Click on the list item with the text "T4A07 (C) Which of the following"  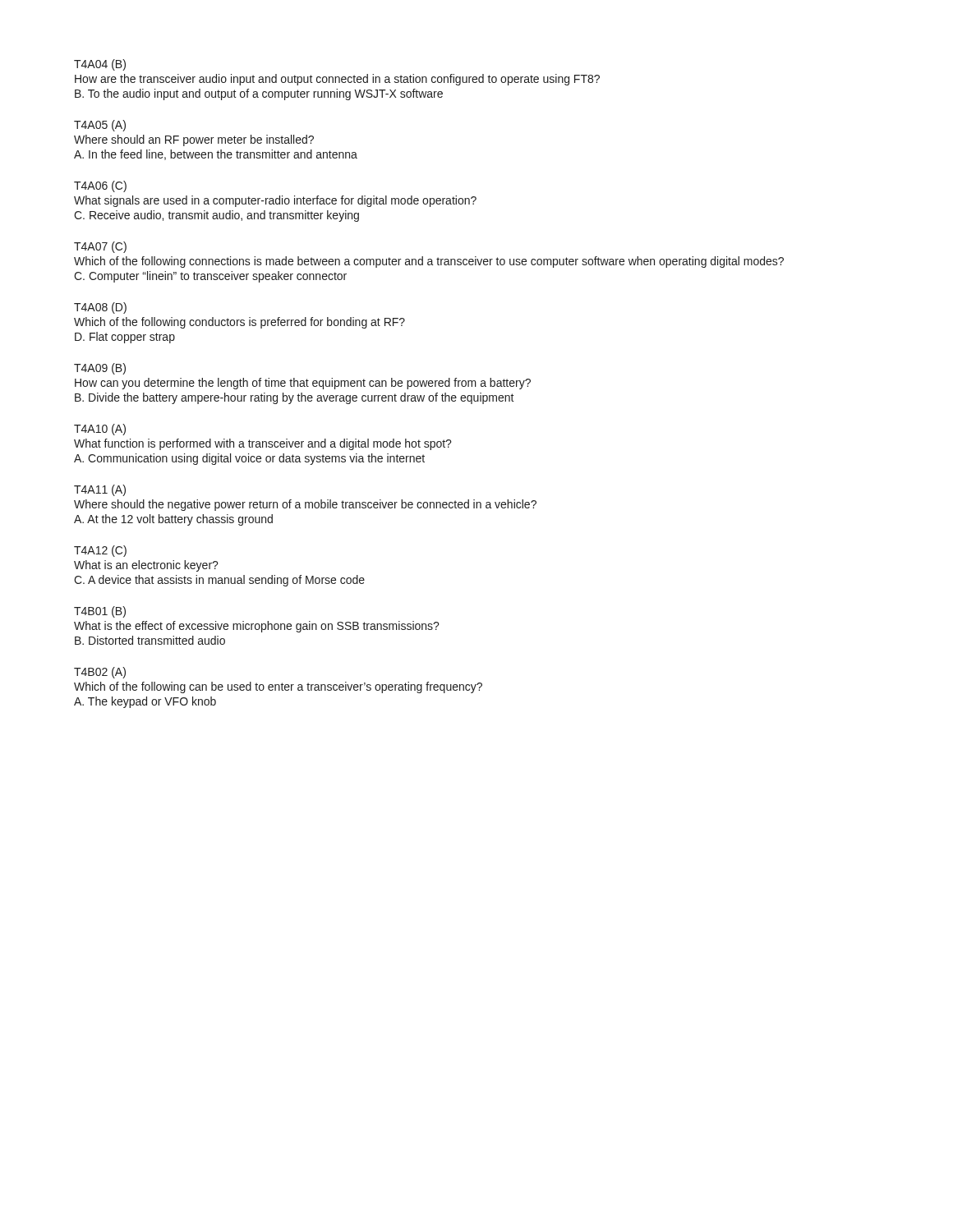point(476,261)
